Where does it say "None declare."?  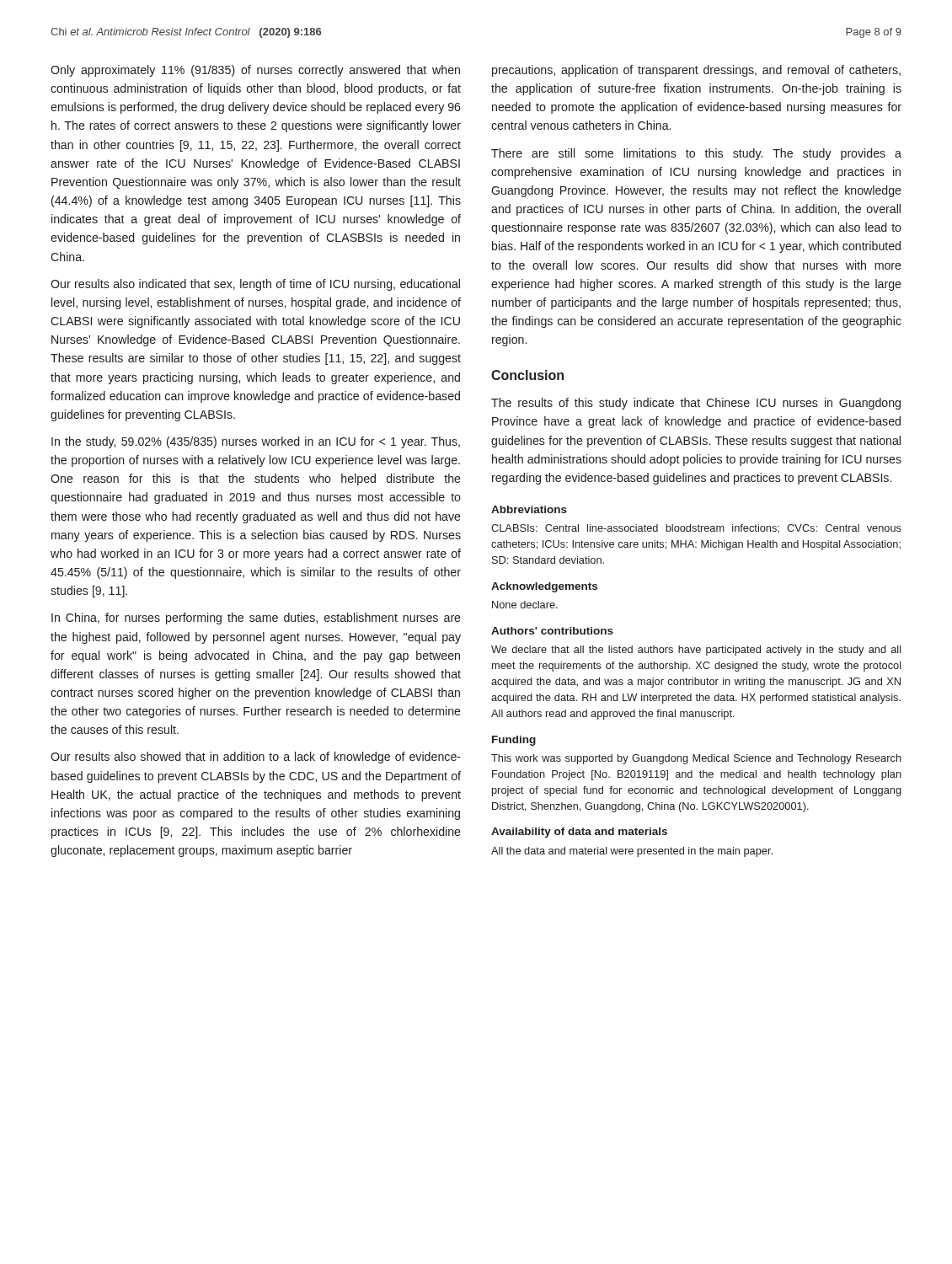[525, 605]
